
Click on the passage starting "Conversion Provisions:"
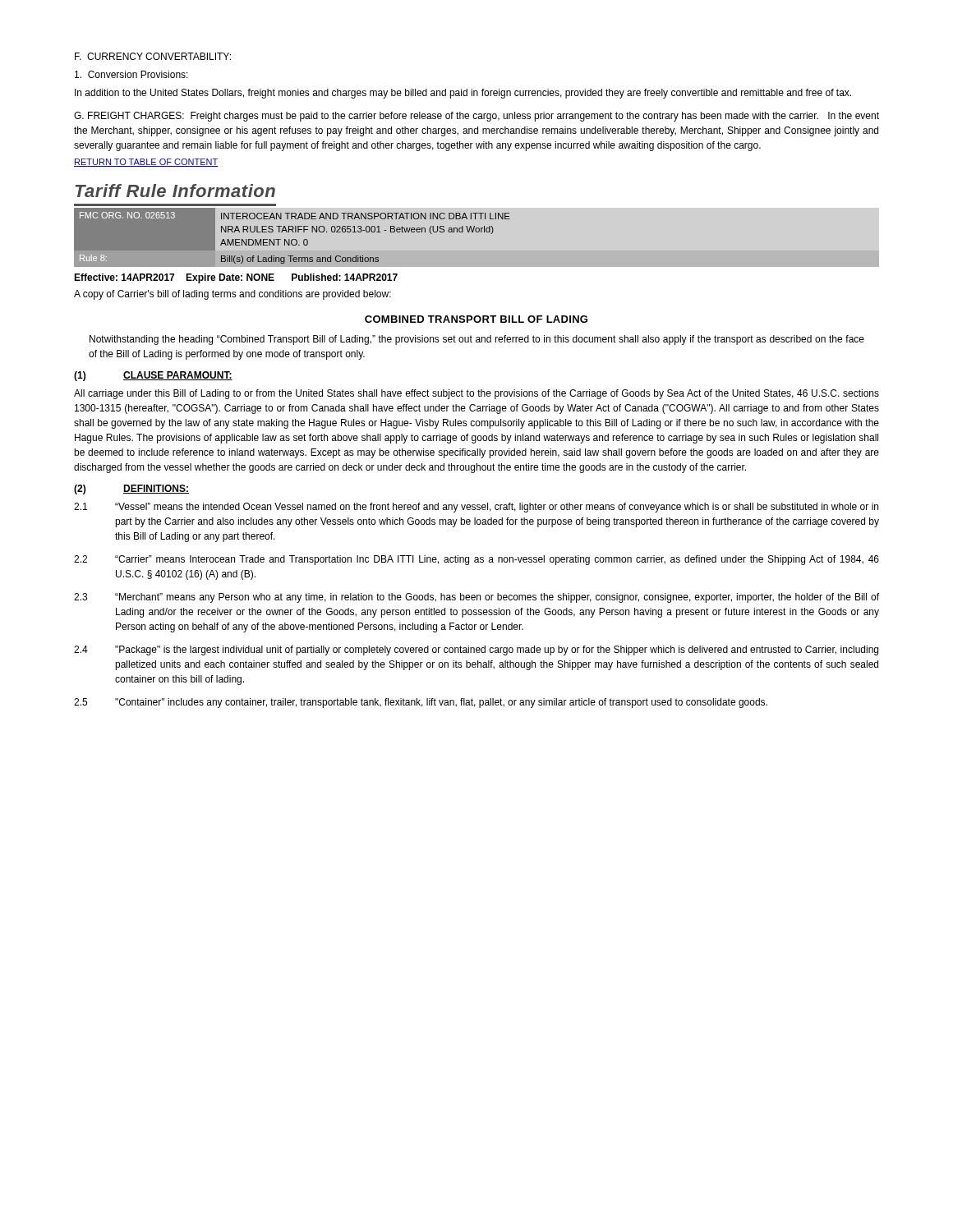point(131,74)
